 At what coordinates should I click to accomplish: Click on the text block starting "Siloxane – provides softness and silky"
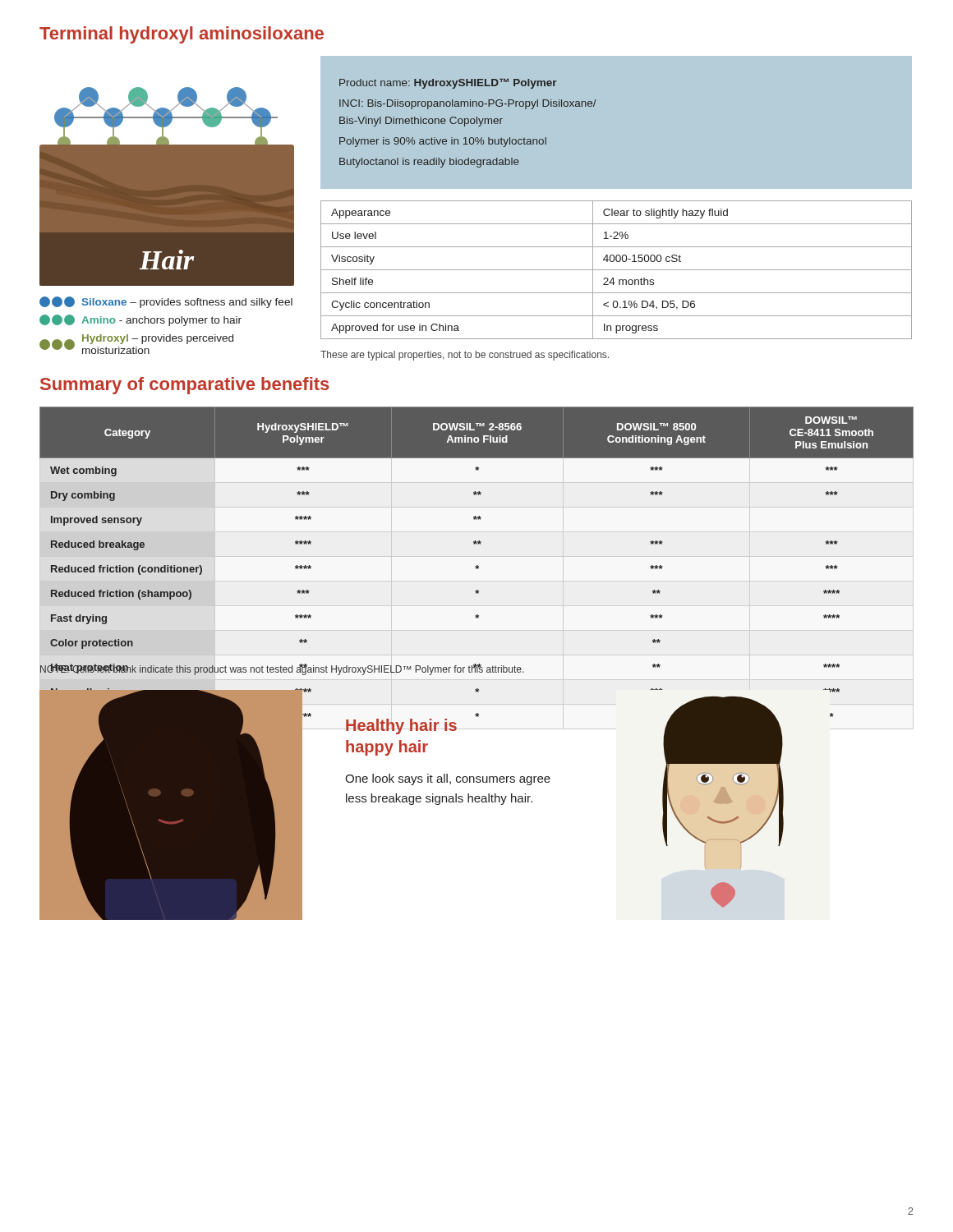pos(166,302)
